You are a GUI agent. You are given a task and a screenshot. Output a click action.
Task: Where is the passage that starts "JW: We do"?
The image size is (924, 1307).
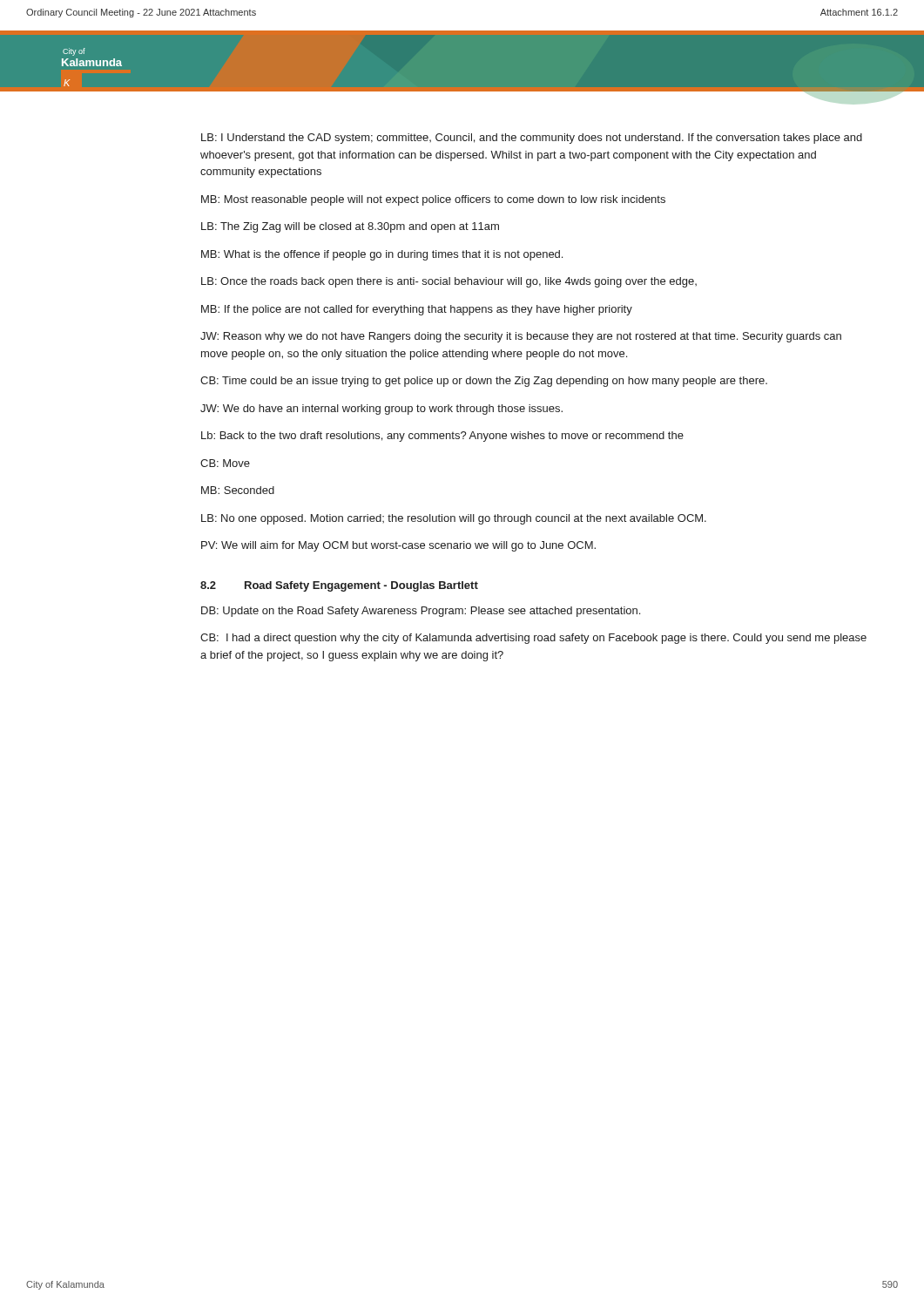point(382,408)
